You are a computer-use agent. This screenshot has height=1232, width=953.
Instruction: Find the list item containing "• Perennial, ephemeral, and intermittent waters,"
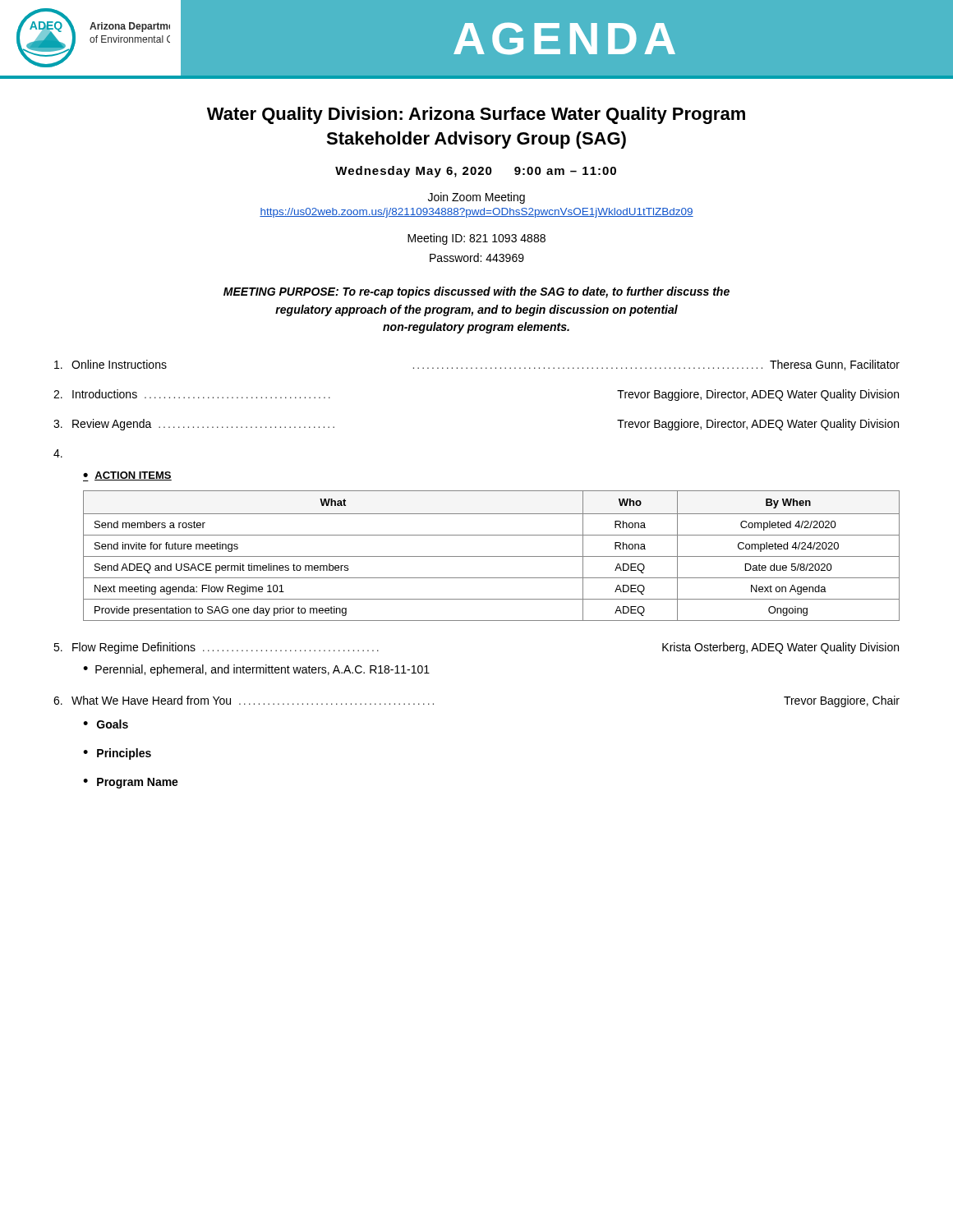coord(256,669)
